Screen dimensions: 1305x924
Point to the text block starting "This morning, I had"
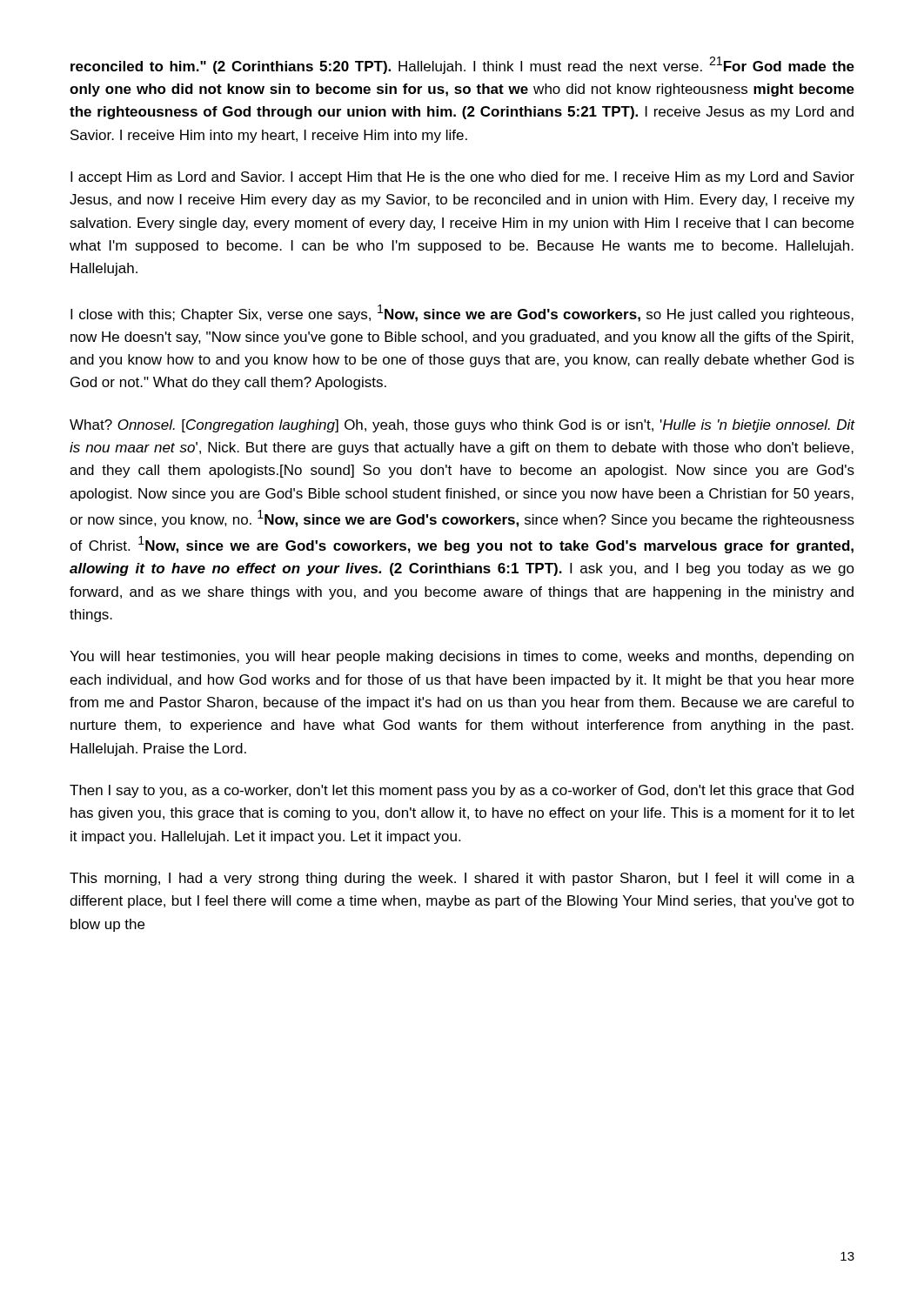462,901
